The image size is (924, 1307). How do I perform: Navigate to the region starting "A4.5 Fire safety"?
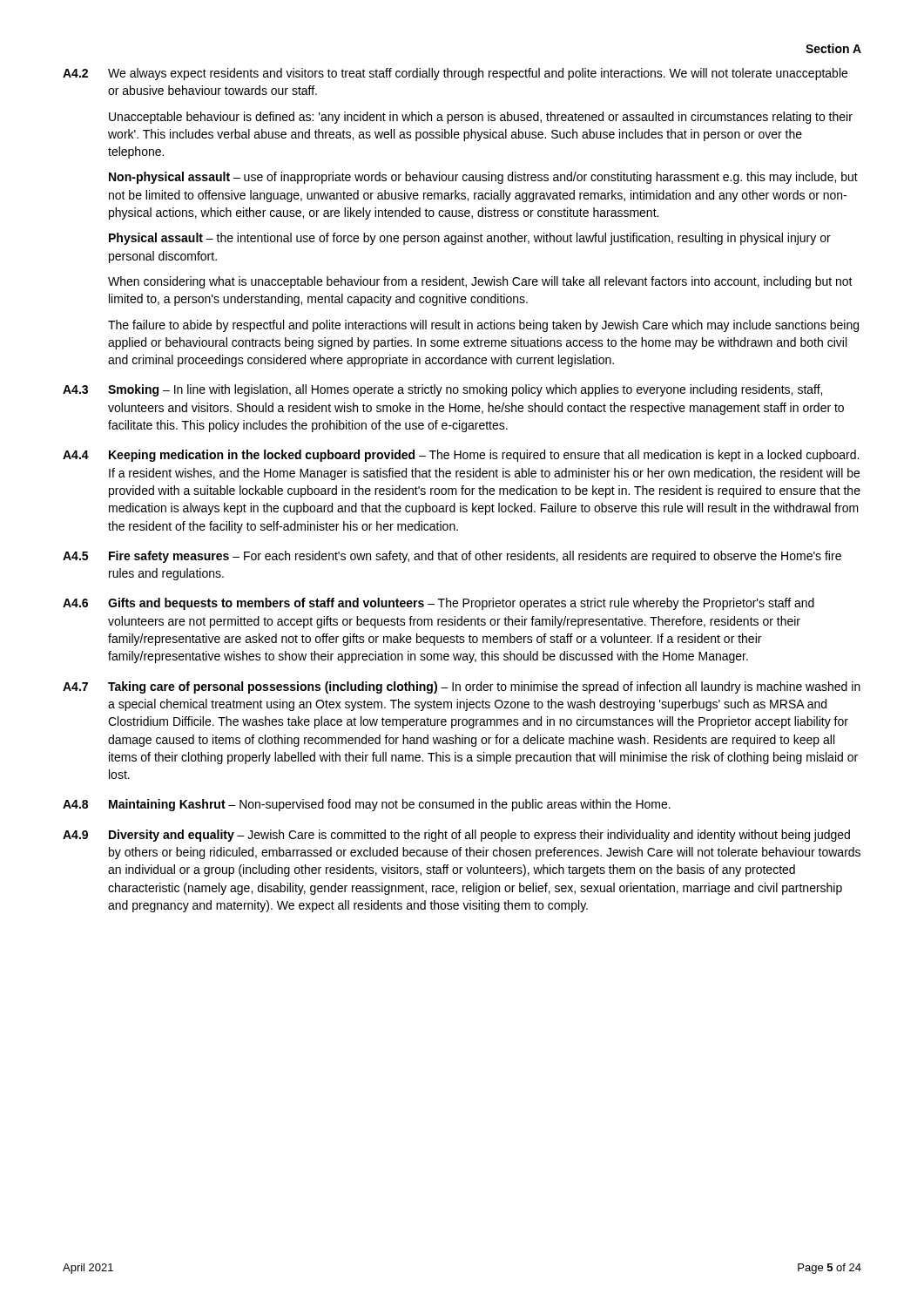(462, 565)
